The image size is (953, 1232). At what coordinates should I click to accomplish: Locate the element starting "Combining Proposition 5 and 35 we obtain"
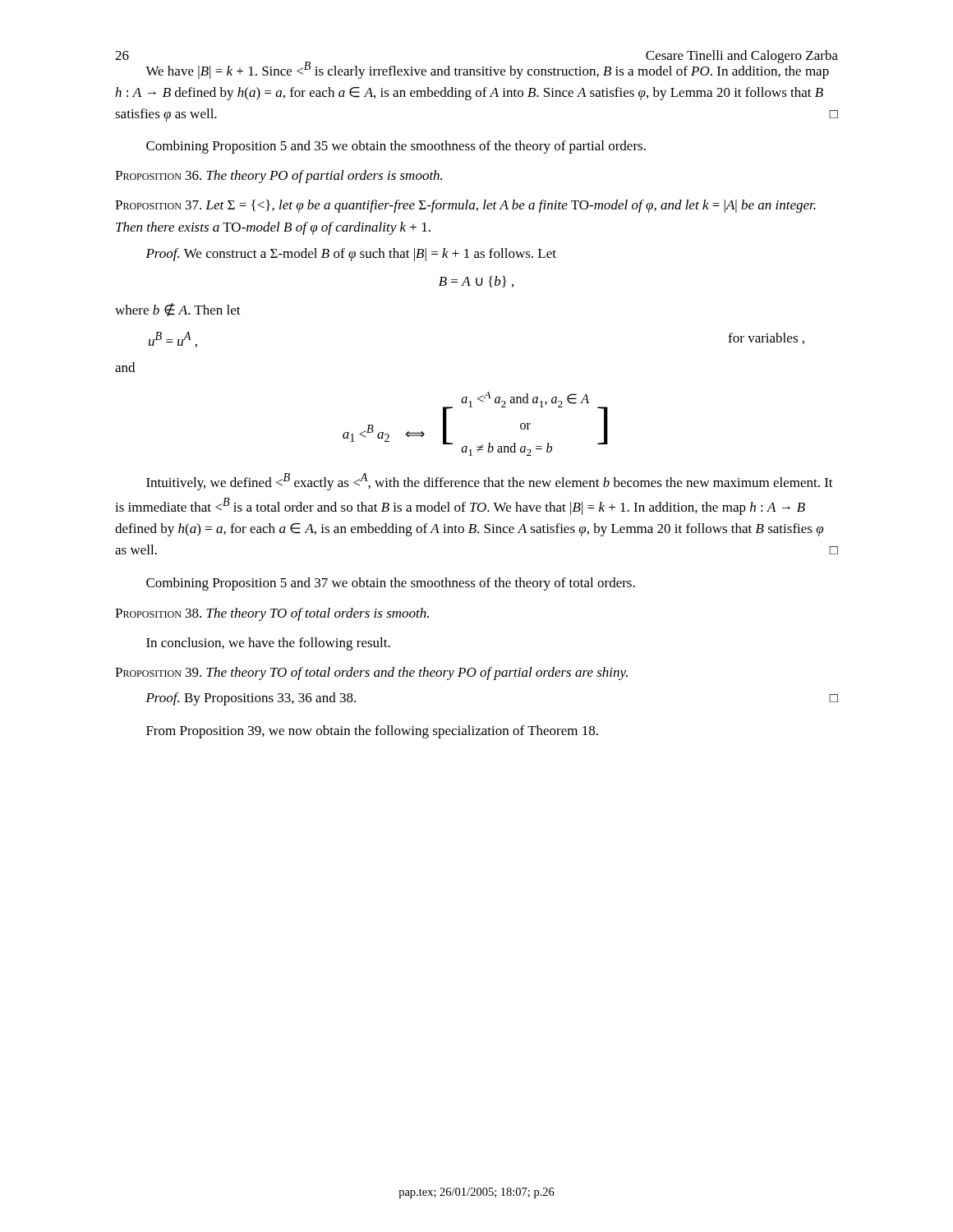click(476, 146)
